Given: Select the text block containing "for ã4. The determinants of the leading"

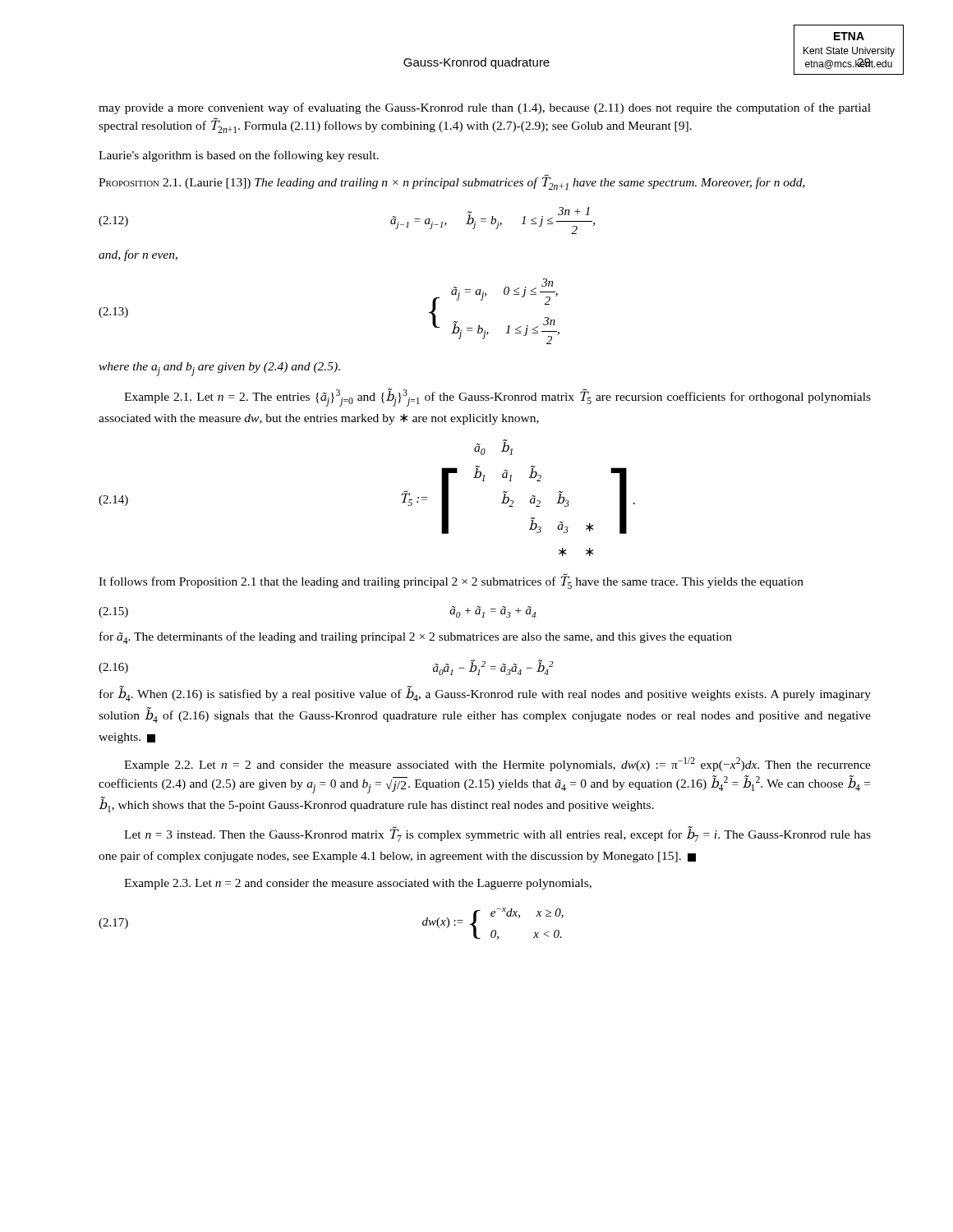Looking at the screenshot, I should (x=485, y=638).
